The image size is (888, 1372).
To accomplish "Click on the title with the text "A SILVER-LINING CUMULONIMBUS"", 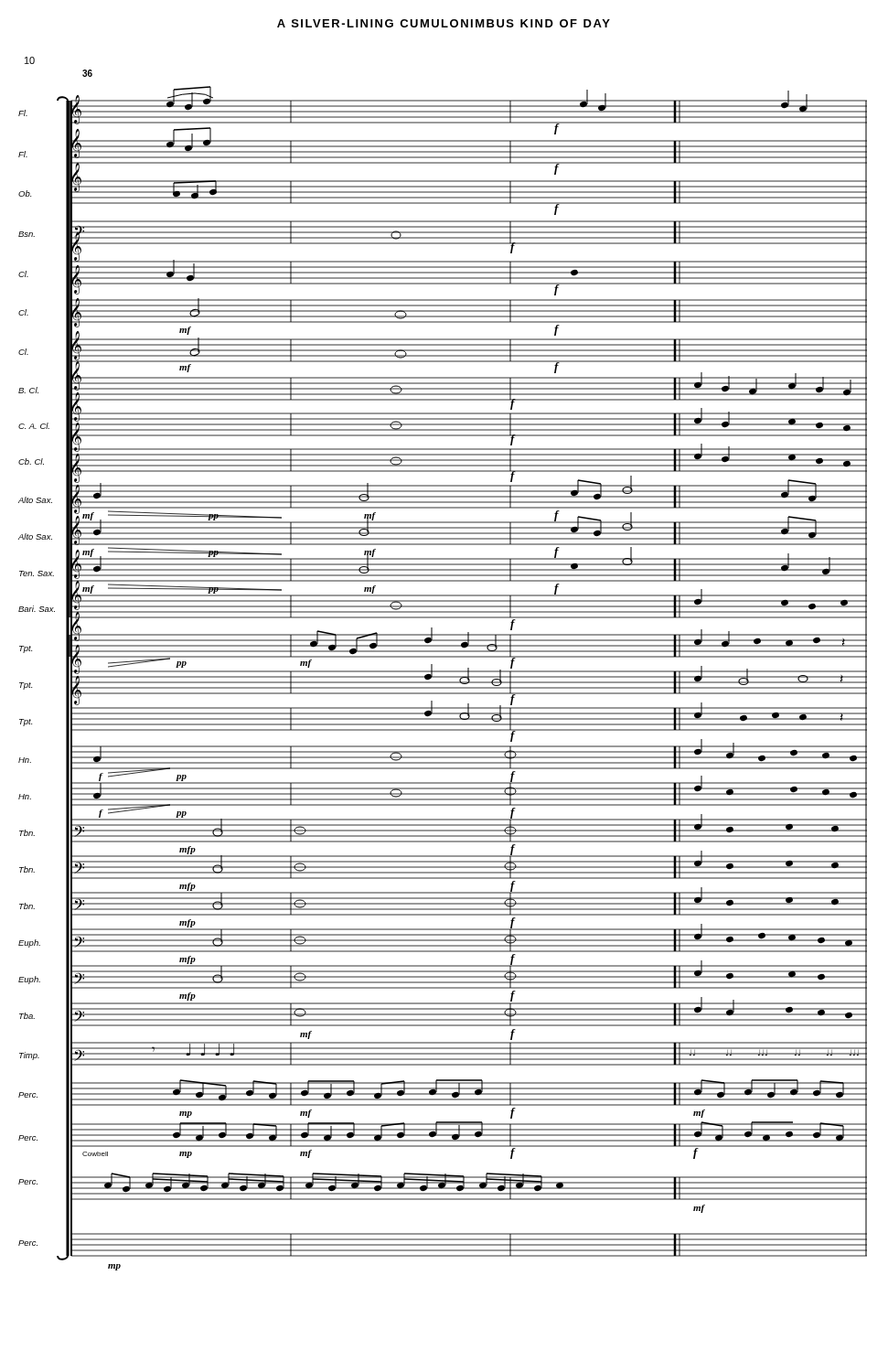I will (x=444, y=23).
